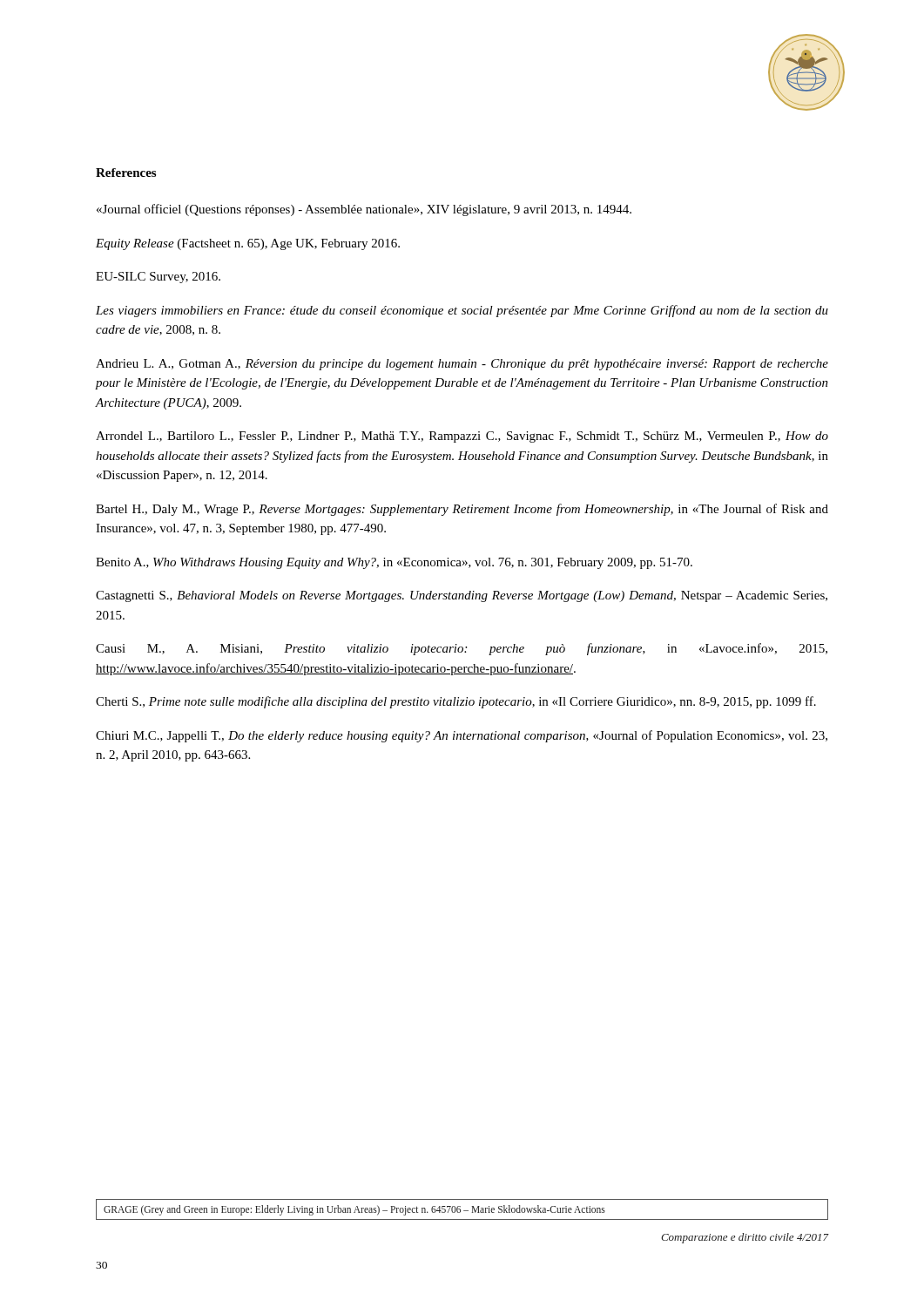Find the list item containing "«Journal officiel (Questions réponses)"
Viewport: 924px width, 1307px height.
pos(364,209)
